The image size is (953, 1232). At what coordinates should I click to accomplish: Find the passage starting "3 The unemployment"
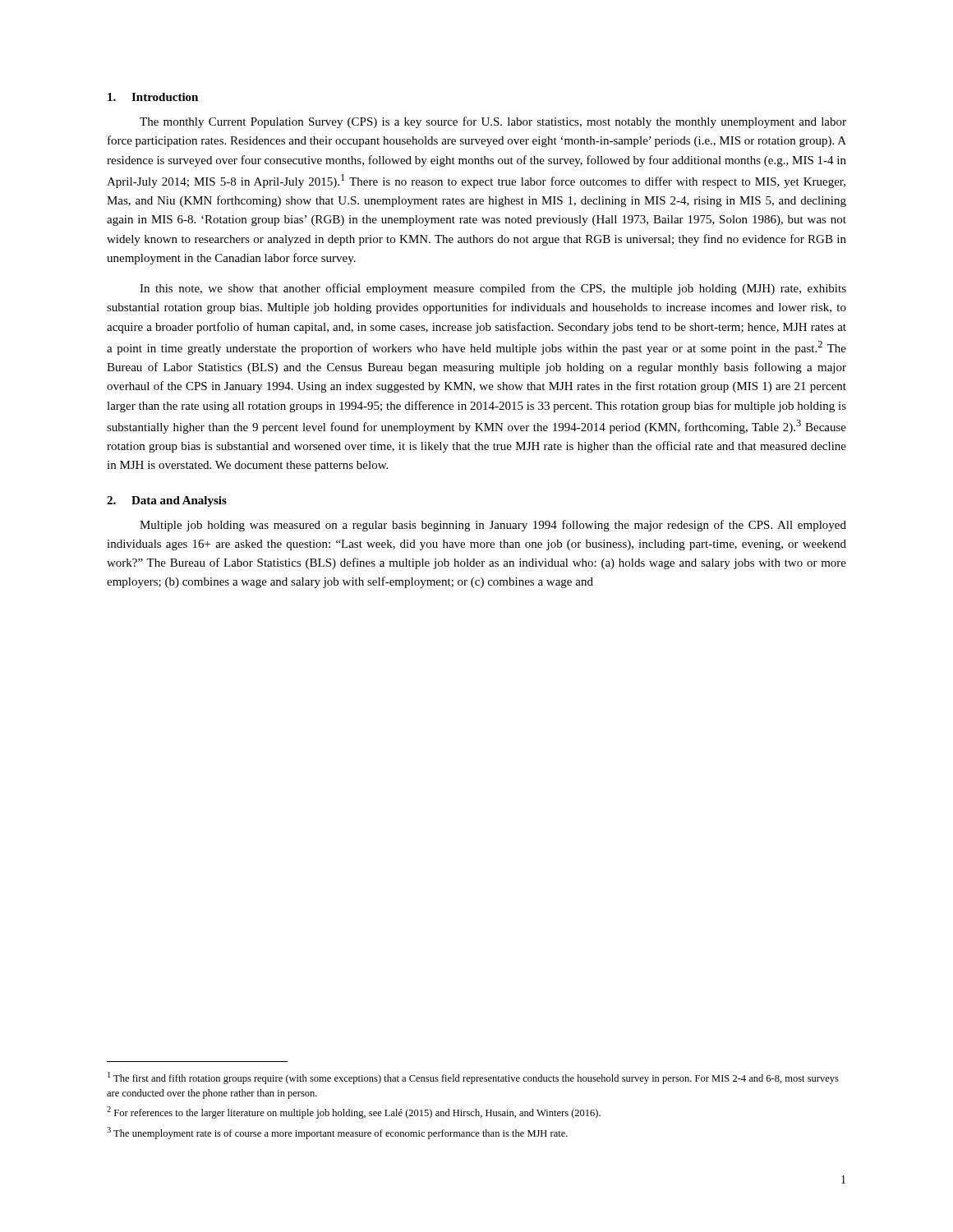point(476,1132)
